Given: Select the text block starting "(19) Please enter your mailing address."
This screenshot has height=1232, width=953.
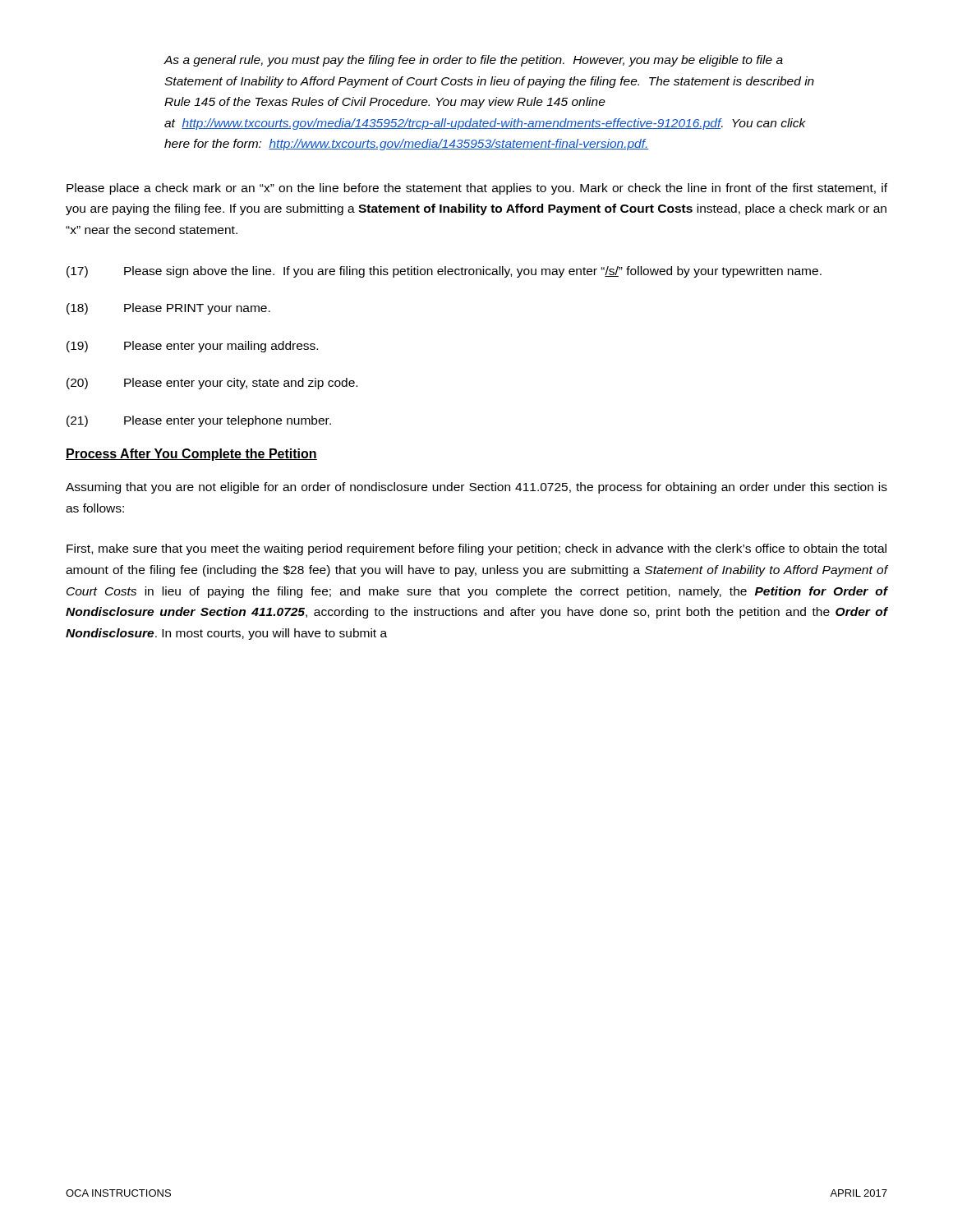Looking at the screenshot, I should click(192, 347).
